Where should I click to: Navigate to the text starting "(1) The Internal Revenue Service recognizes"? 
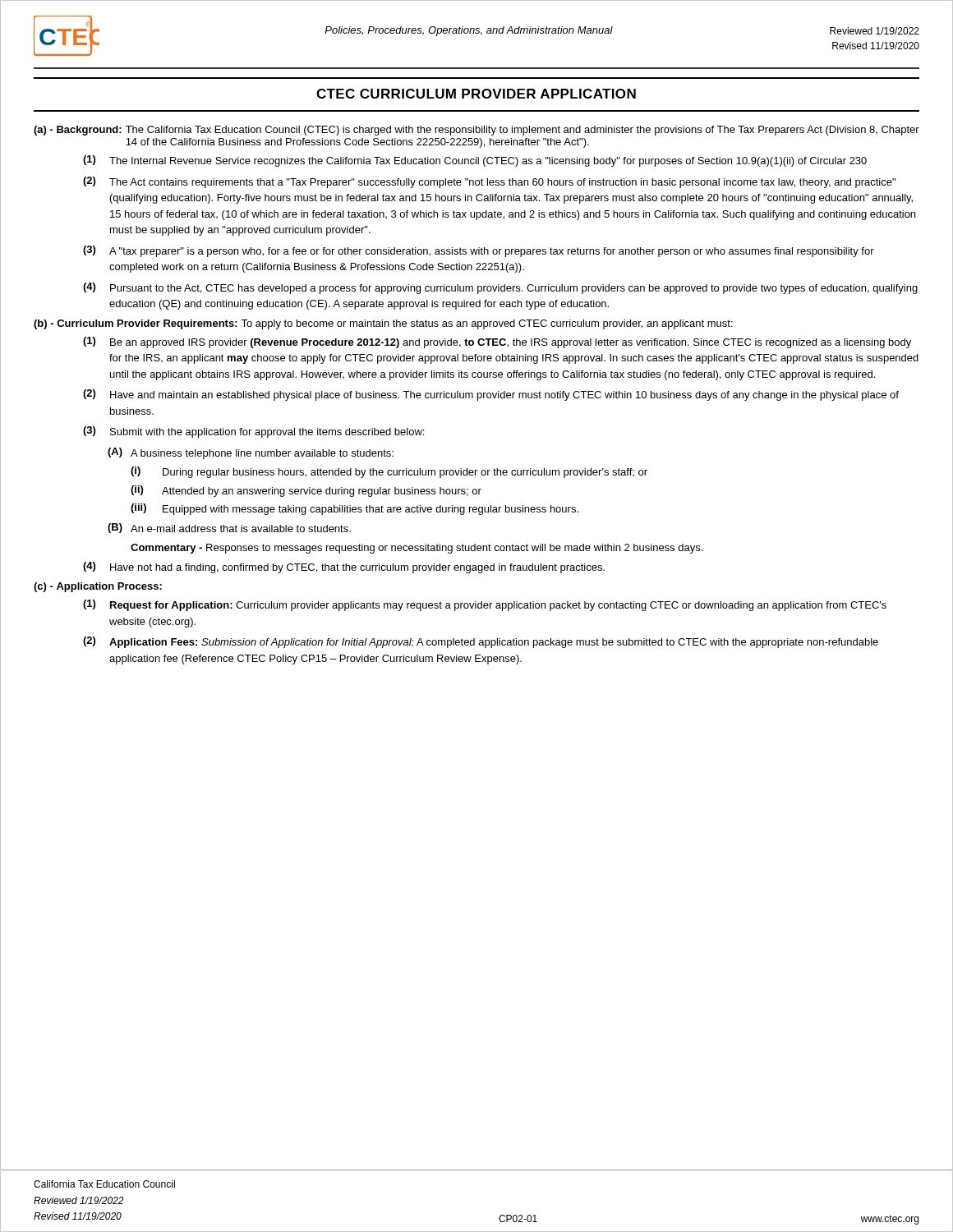coord(501,161)
